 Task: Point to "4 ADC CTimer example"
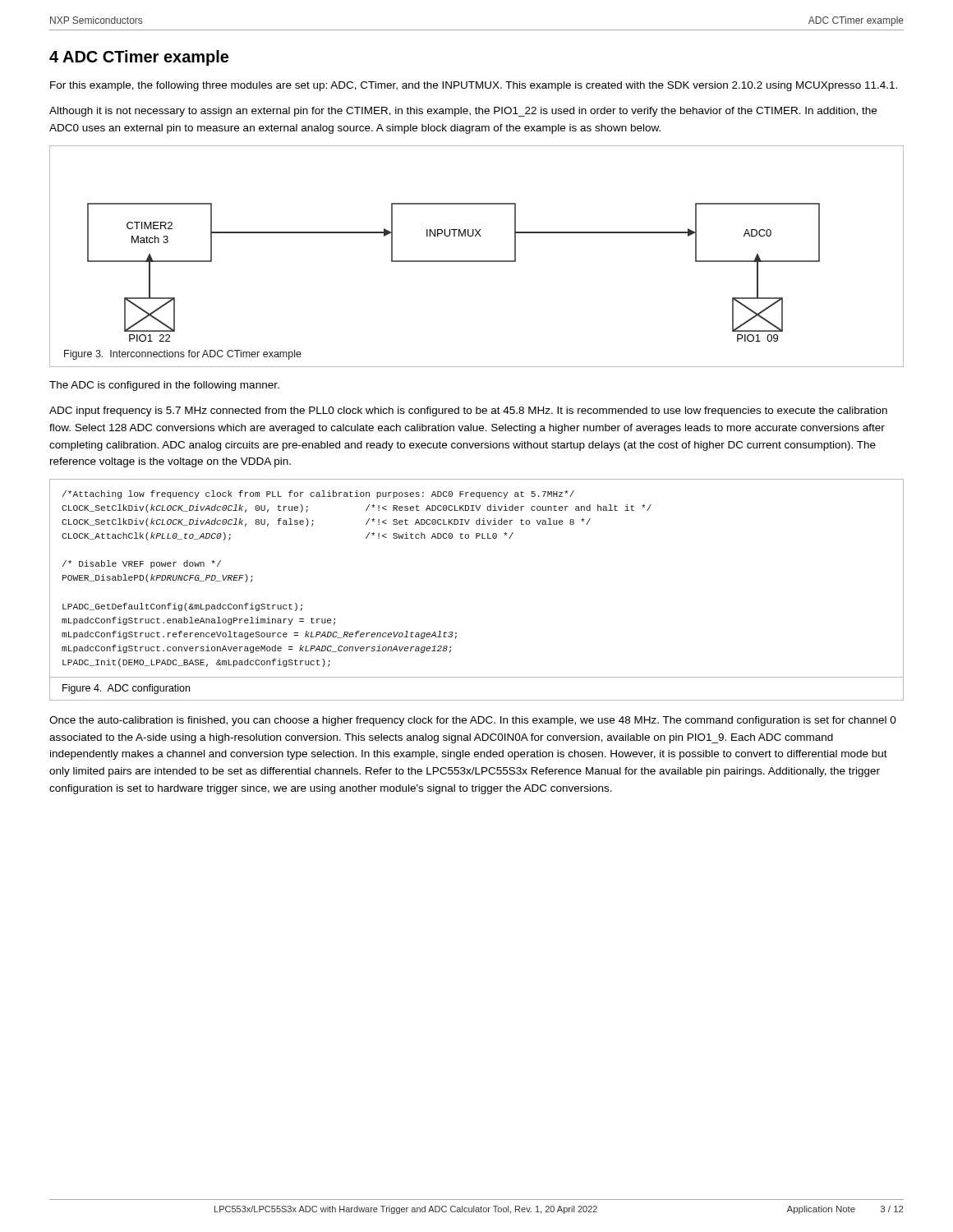click(x=139, y=57)
